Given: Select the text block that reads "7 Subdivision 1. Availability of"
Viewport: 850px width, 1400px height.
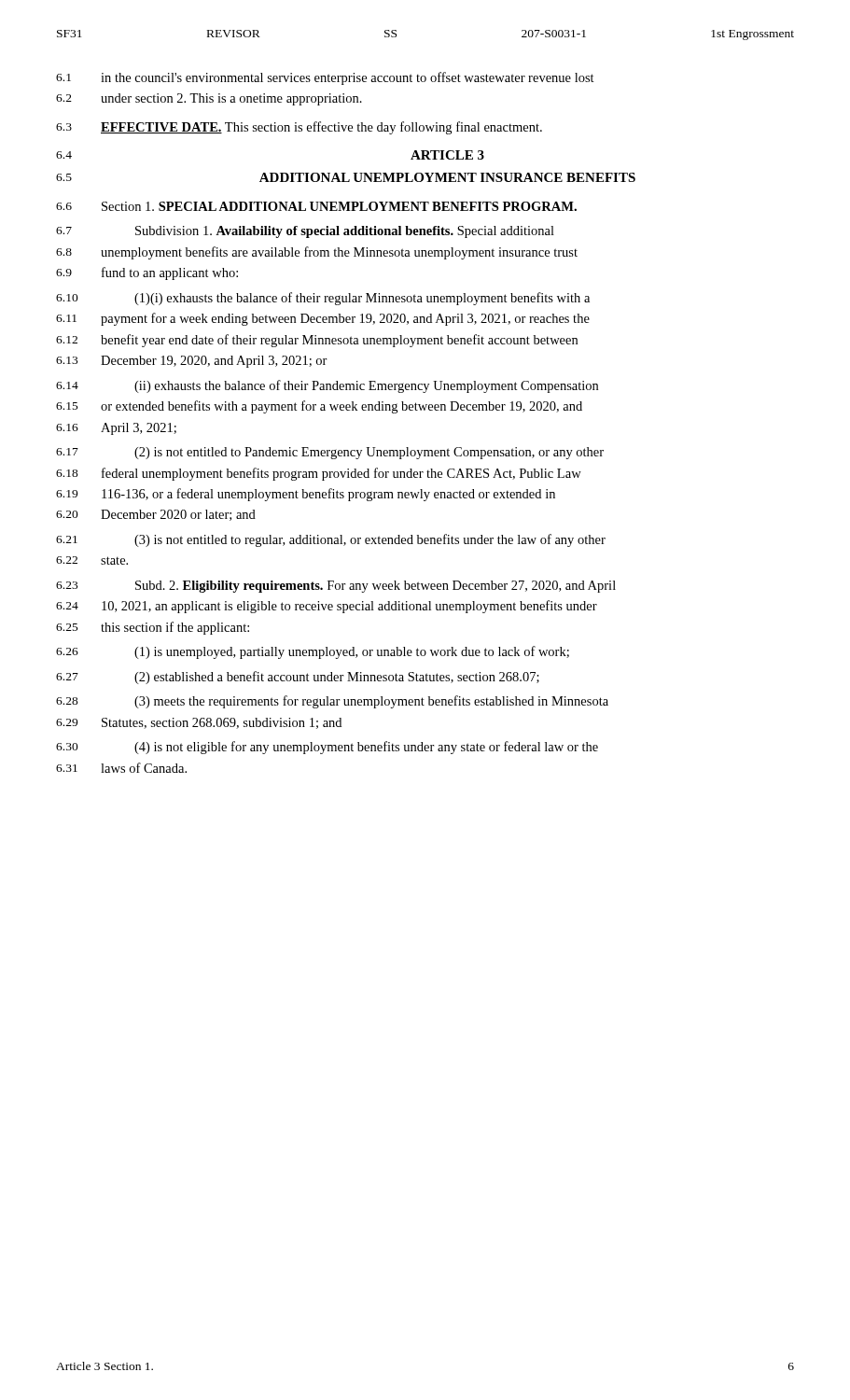Looking at the screenshot, I should (425, 231).
